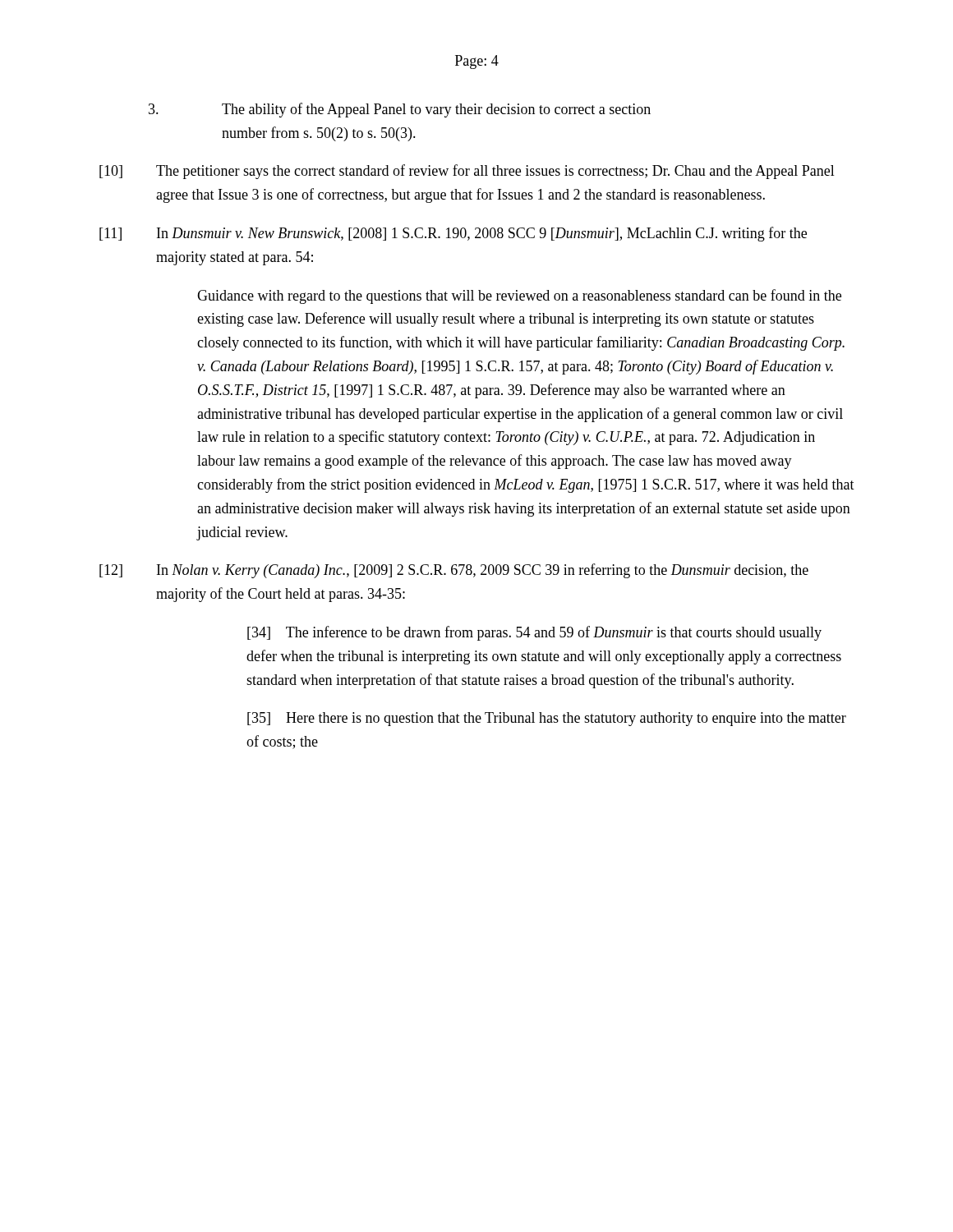This screenshot has height=1232, width=953.
Task: Click on the text block starting "[10] The petitioner"
Action: (476, 183)
